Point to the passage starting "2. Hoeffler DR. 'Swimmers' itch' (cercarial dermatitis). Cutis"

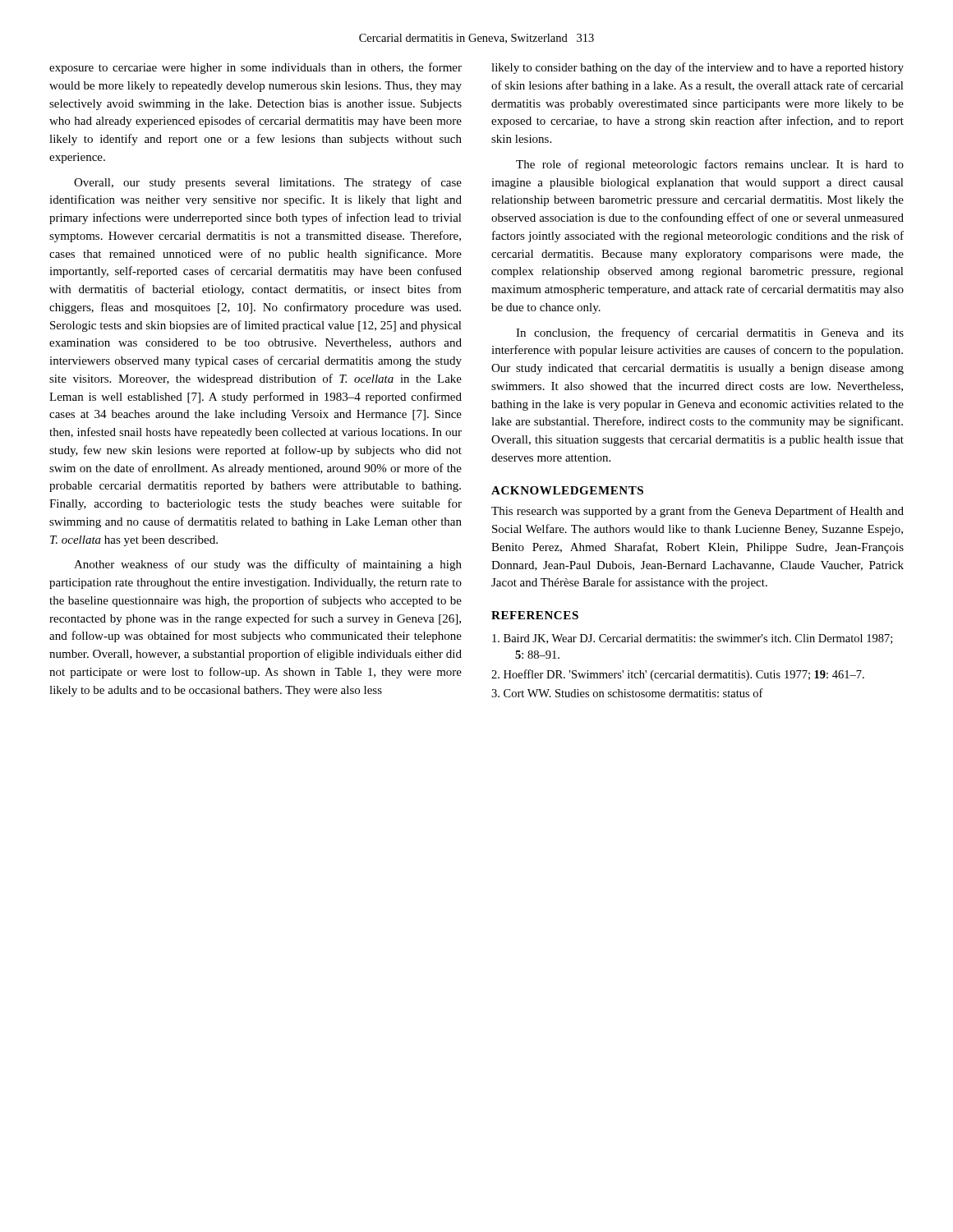pyautogui.click(x=678, y=674)
